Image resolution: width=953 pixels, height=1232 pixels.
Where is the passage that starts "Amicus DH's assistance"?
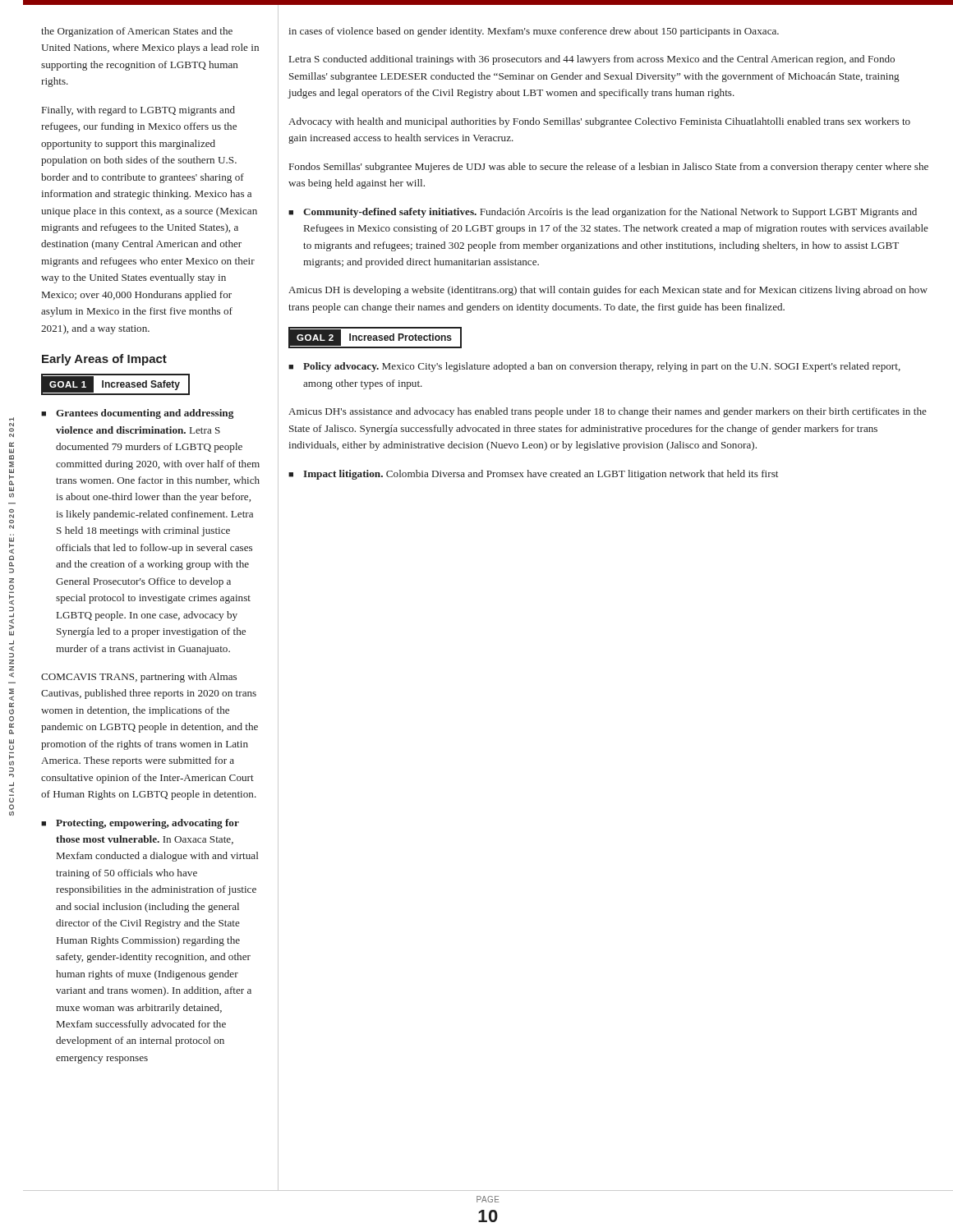pyautogui.click(x=607, y=428)
